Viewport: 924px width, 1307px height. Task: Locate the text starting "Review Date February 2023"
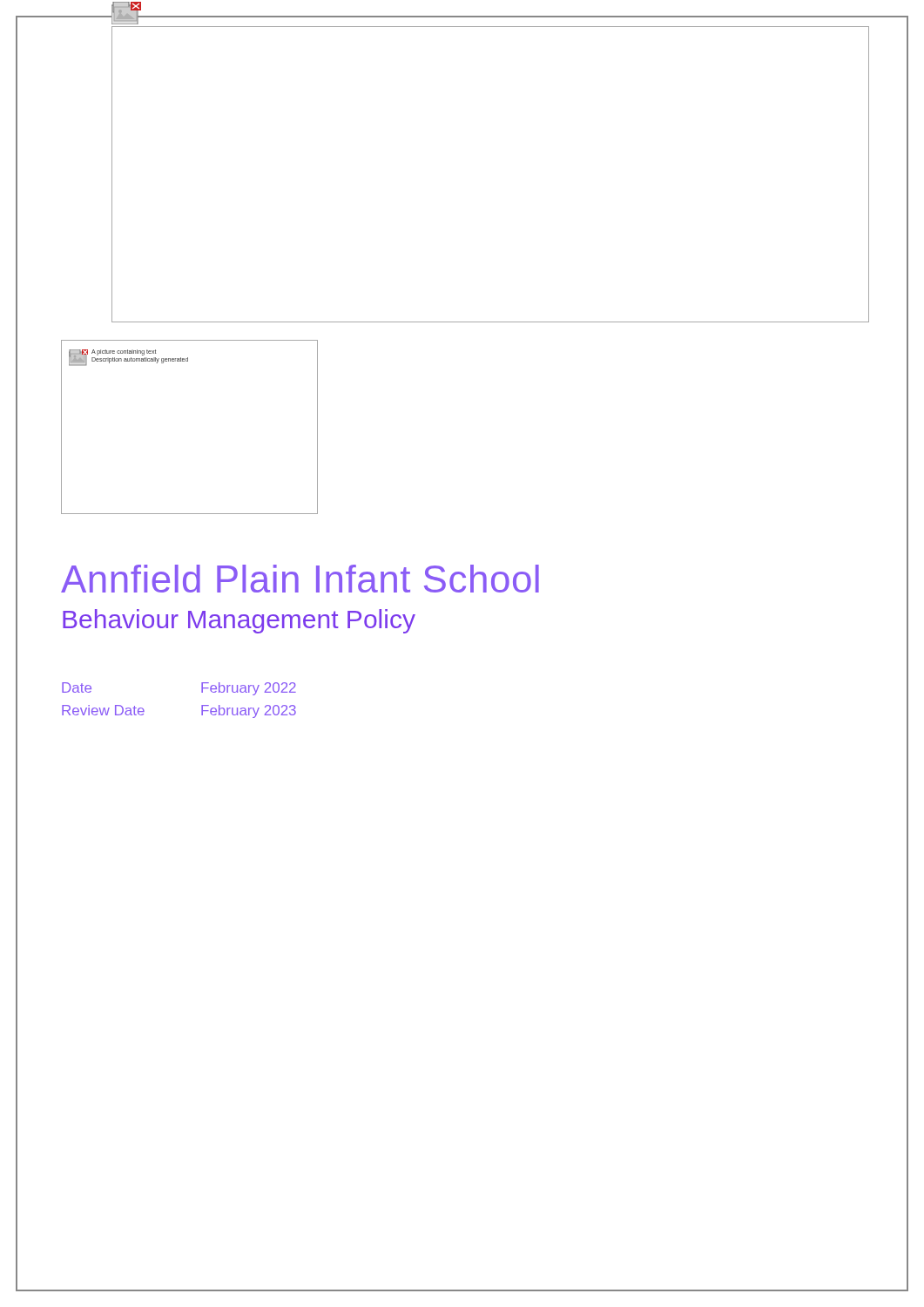pos(101,711)
